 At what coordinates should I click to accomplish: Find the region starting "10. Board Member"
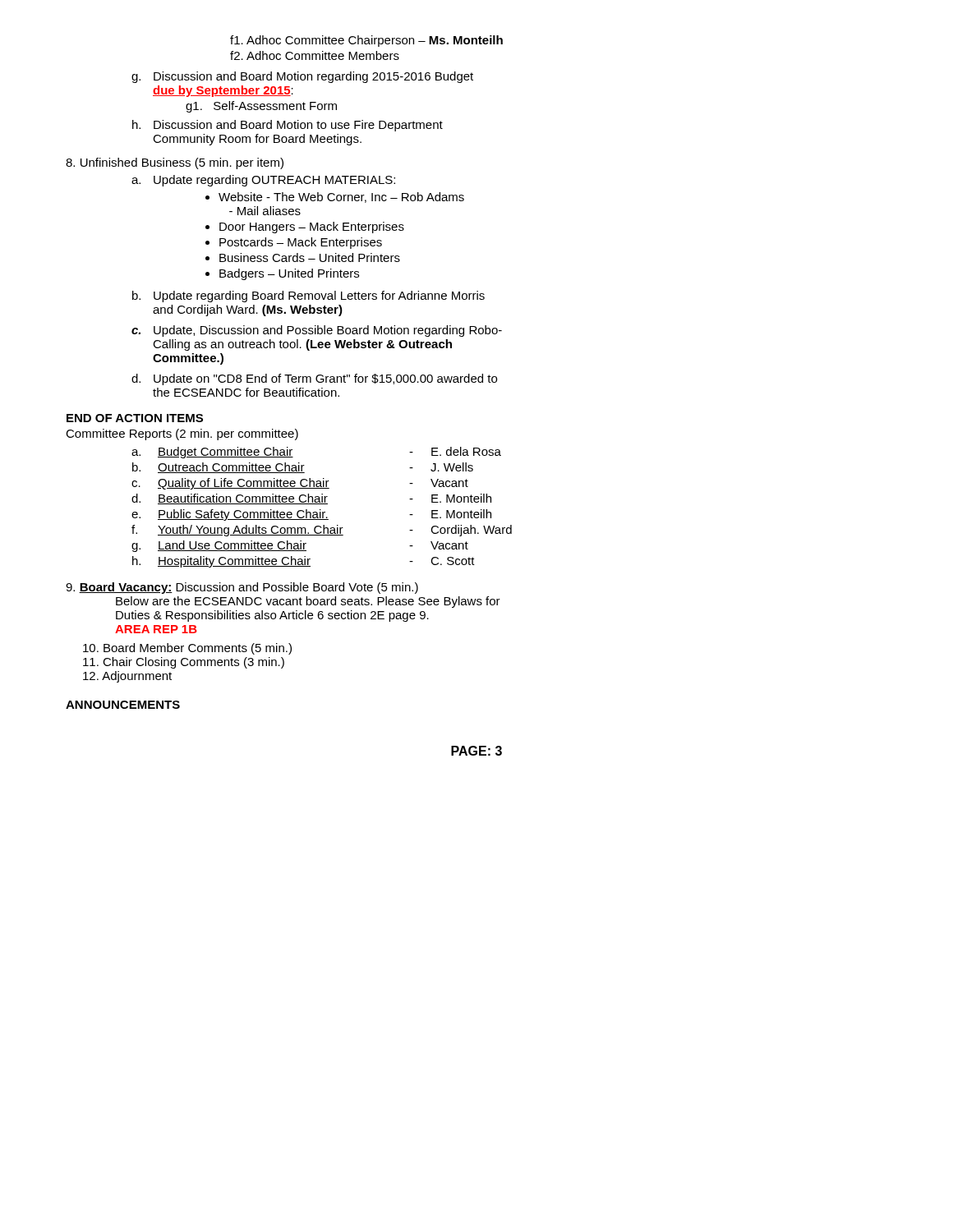[x=187, y=648]
